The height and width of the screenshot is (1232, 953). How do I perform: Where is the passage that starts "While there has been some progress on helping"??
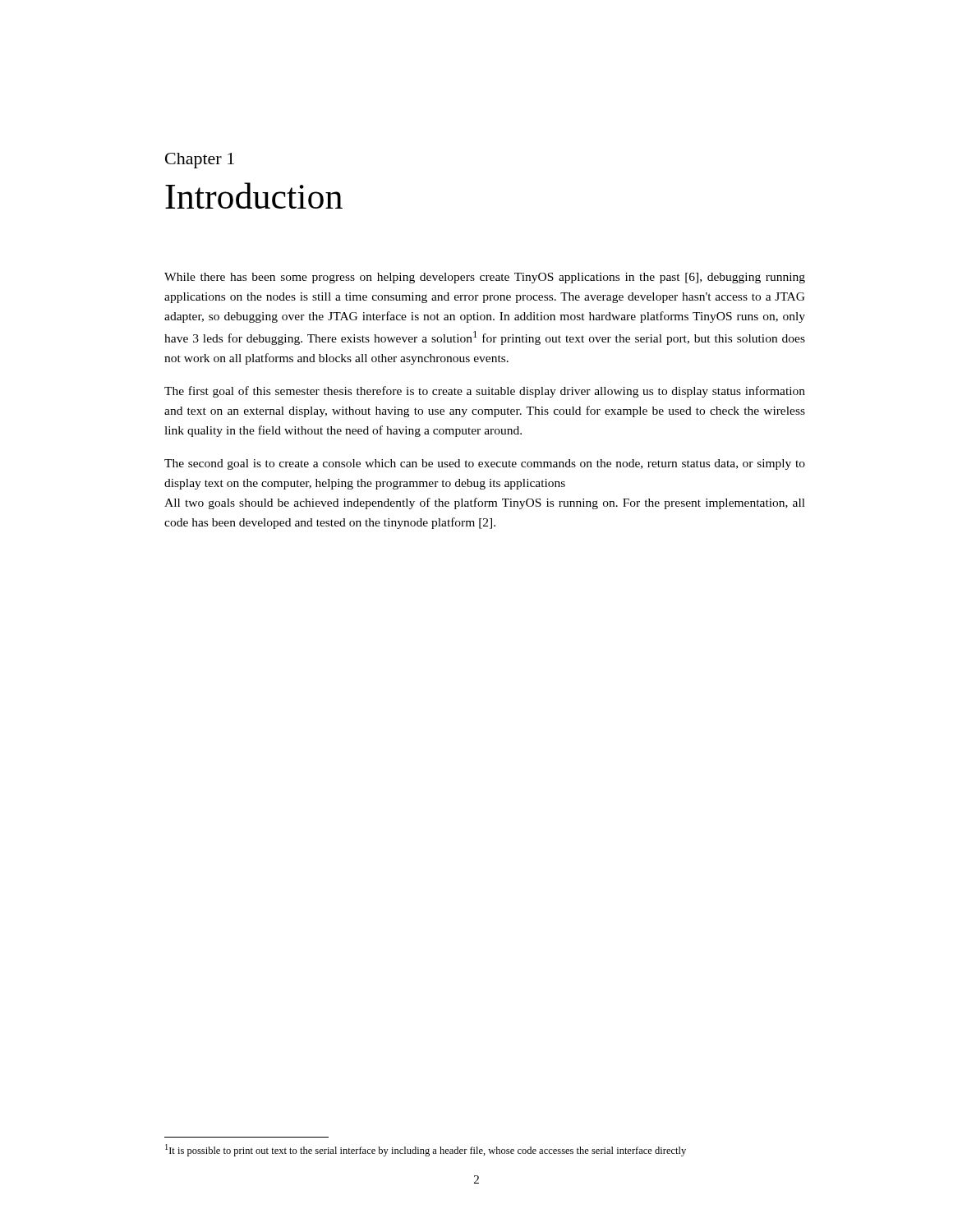tap(485, 317)
